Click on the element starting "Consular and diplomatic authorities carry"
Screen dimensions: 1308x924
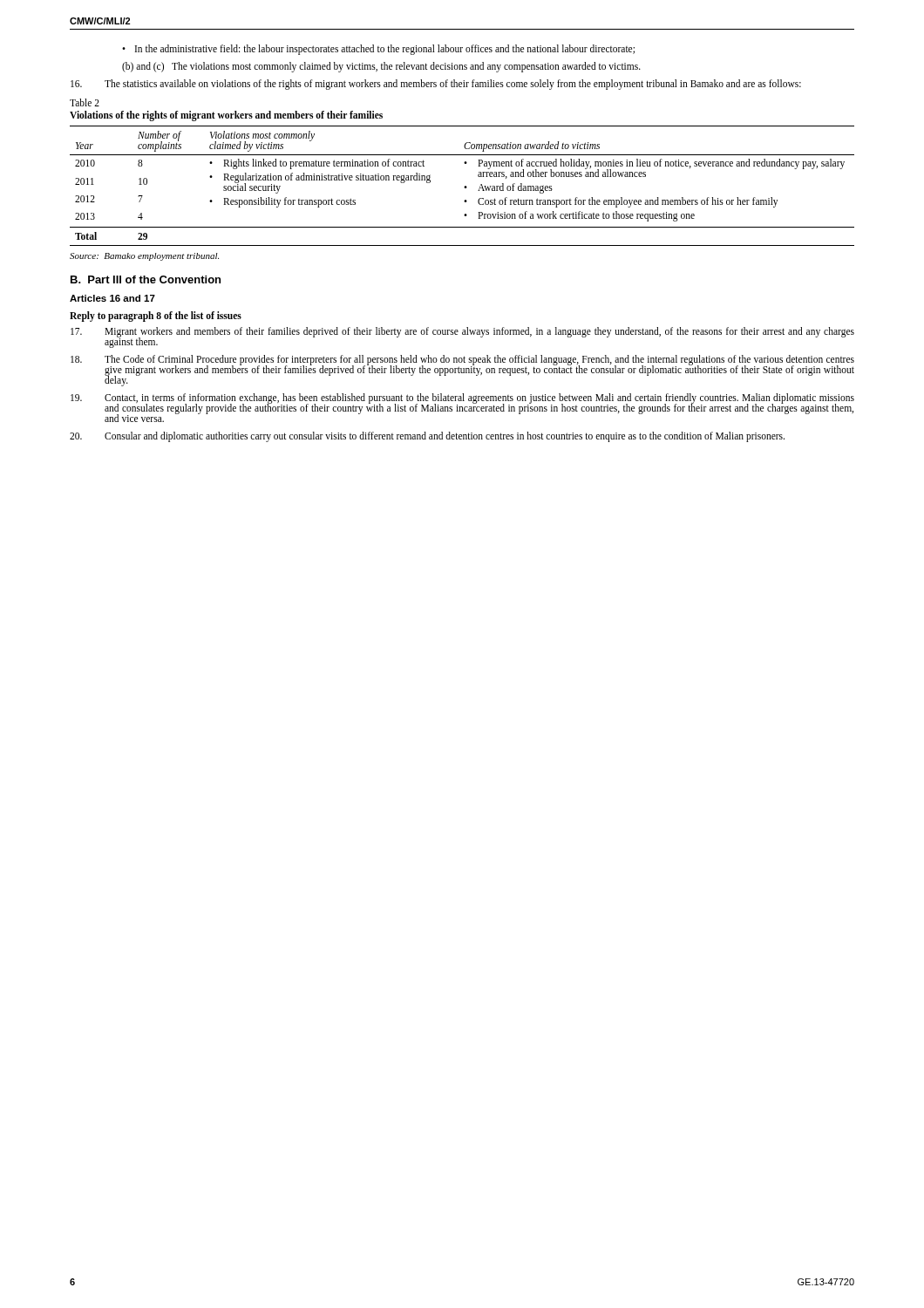point(462,436)
